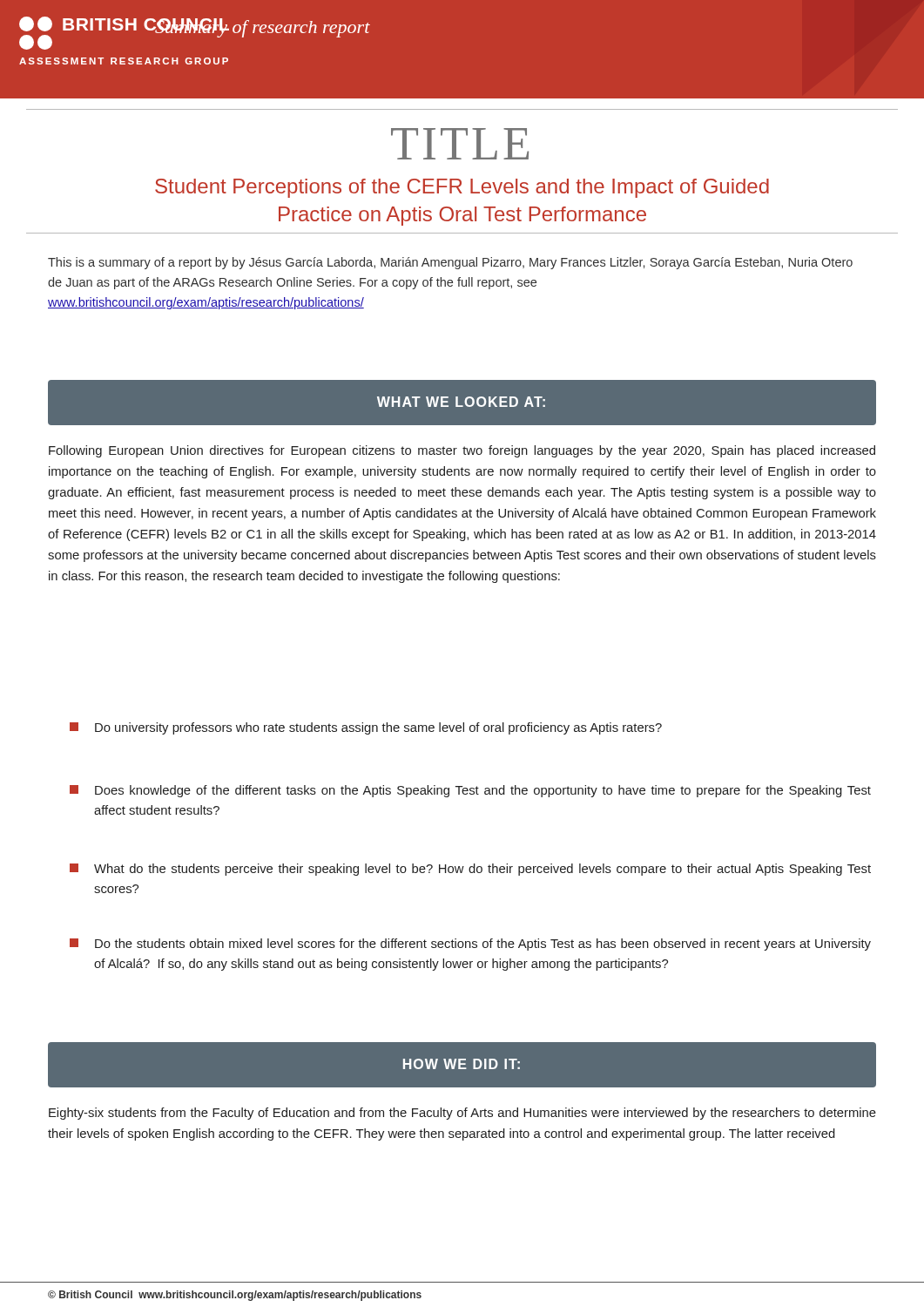This screenshot has height=1307, width=924.
Task: Click the passage that begins "Does knowledge of the different tasks on"
Action: click(x=470, y=801)
